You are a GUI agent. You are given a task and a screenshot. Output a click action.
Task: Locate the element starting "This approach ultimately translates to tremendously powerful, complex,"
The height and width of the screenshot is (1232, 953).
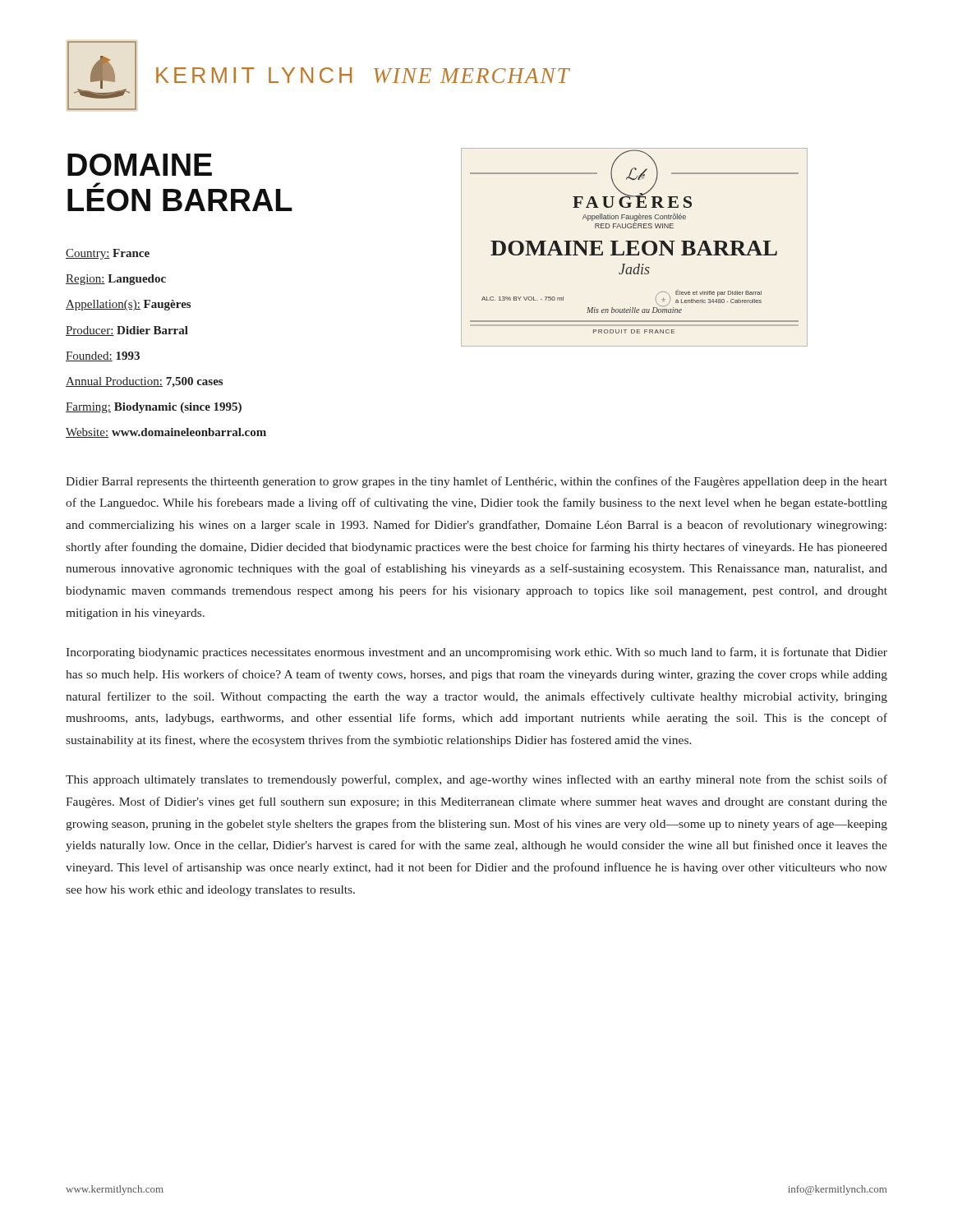[476, 834]
